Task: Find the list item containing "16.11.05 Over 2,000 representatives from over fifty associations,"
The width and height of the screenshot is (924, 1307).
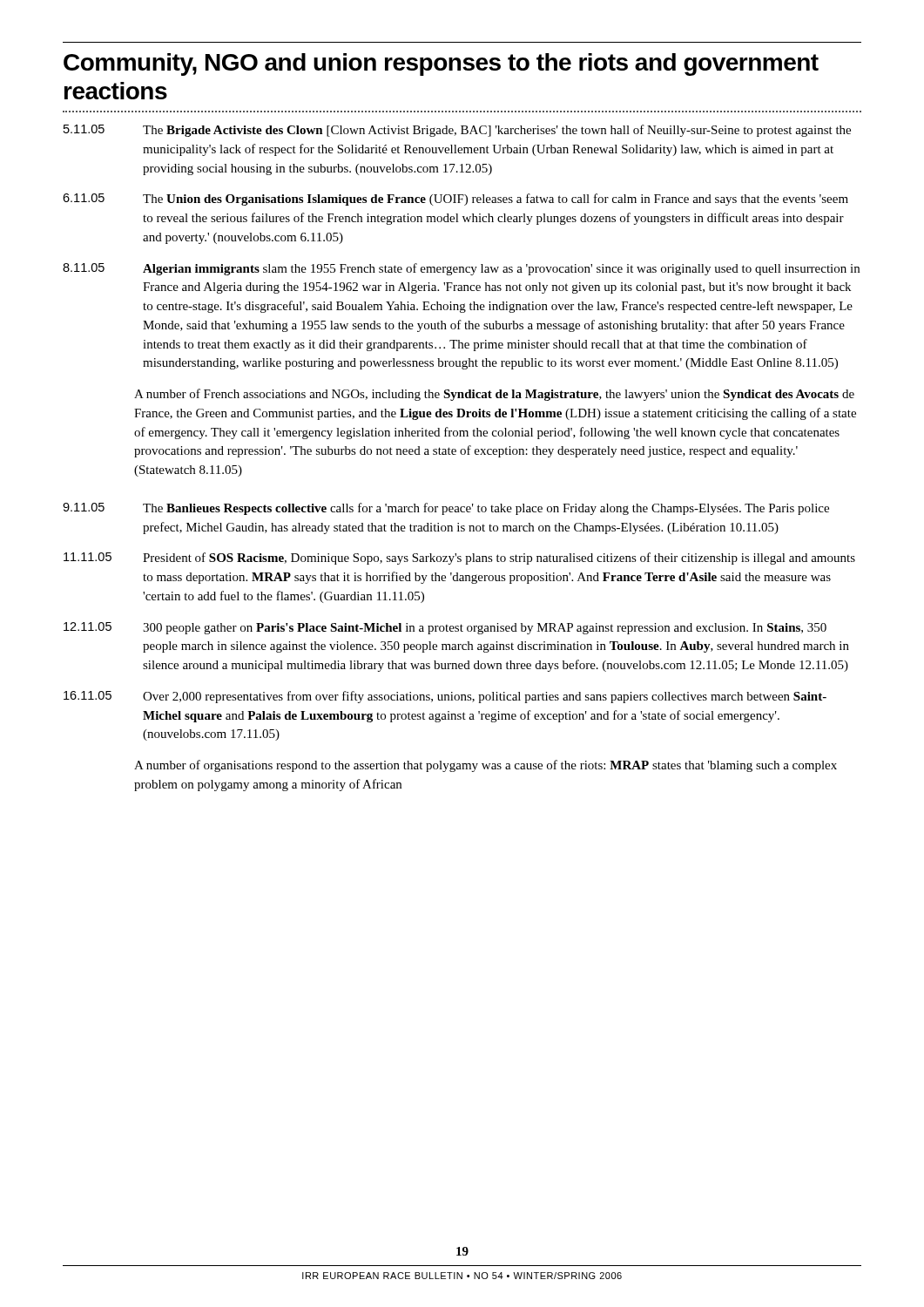Action: tap(462, 716)
